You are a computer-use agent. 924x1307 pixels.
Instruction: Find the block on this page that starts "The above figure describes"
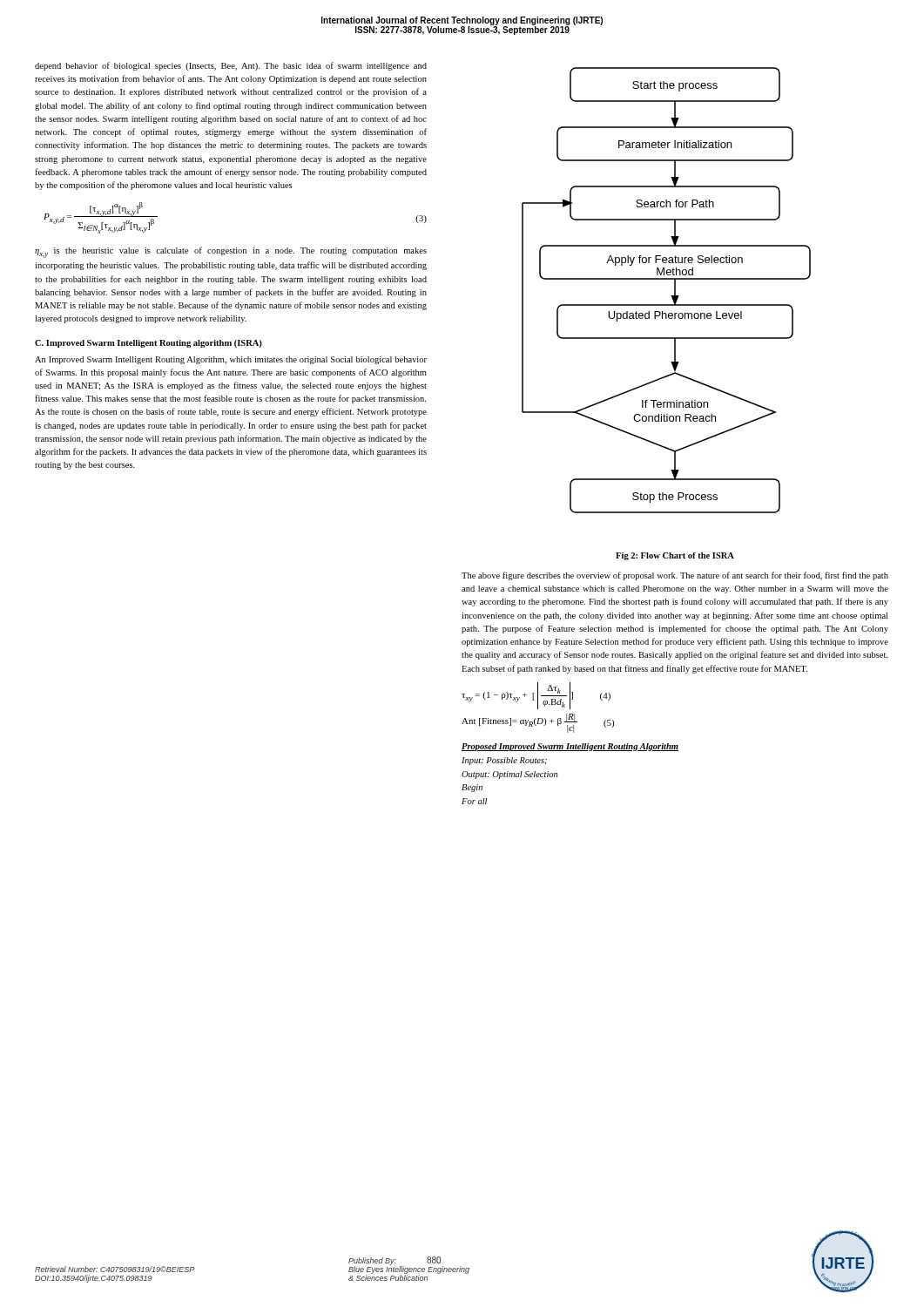tap(675, 622)
